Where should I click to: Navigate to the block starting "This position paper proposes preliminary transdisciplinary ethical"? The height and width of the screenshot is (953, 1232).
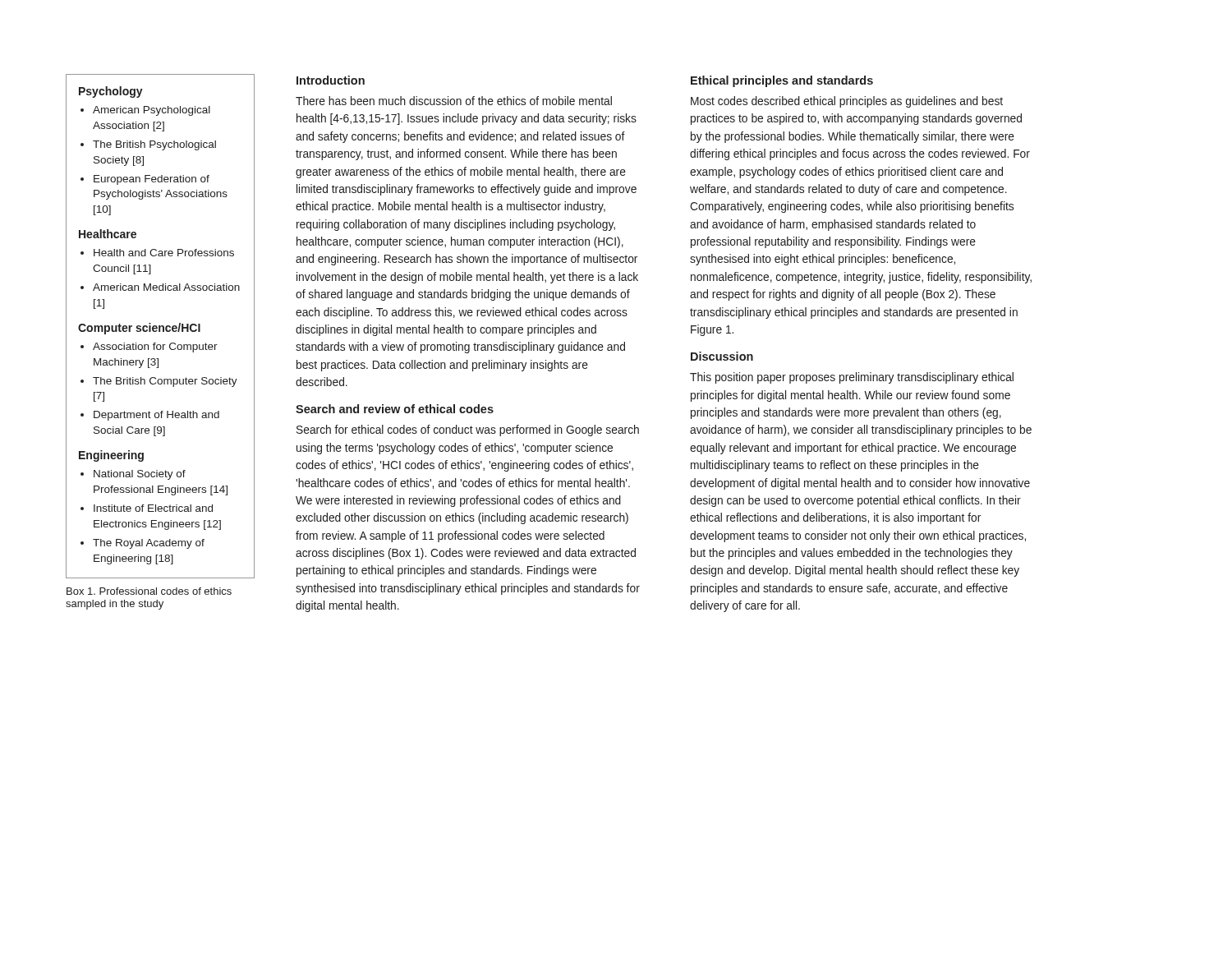pos(861,492)
